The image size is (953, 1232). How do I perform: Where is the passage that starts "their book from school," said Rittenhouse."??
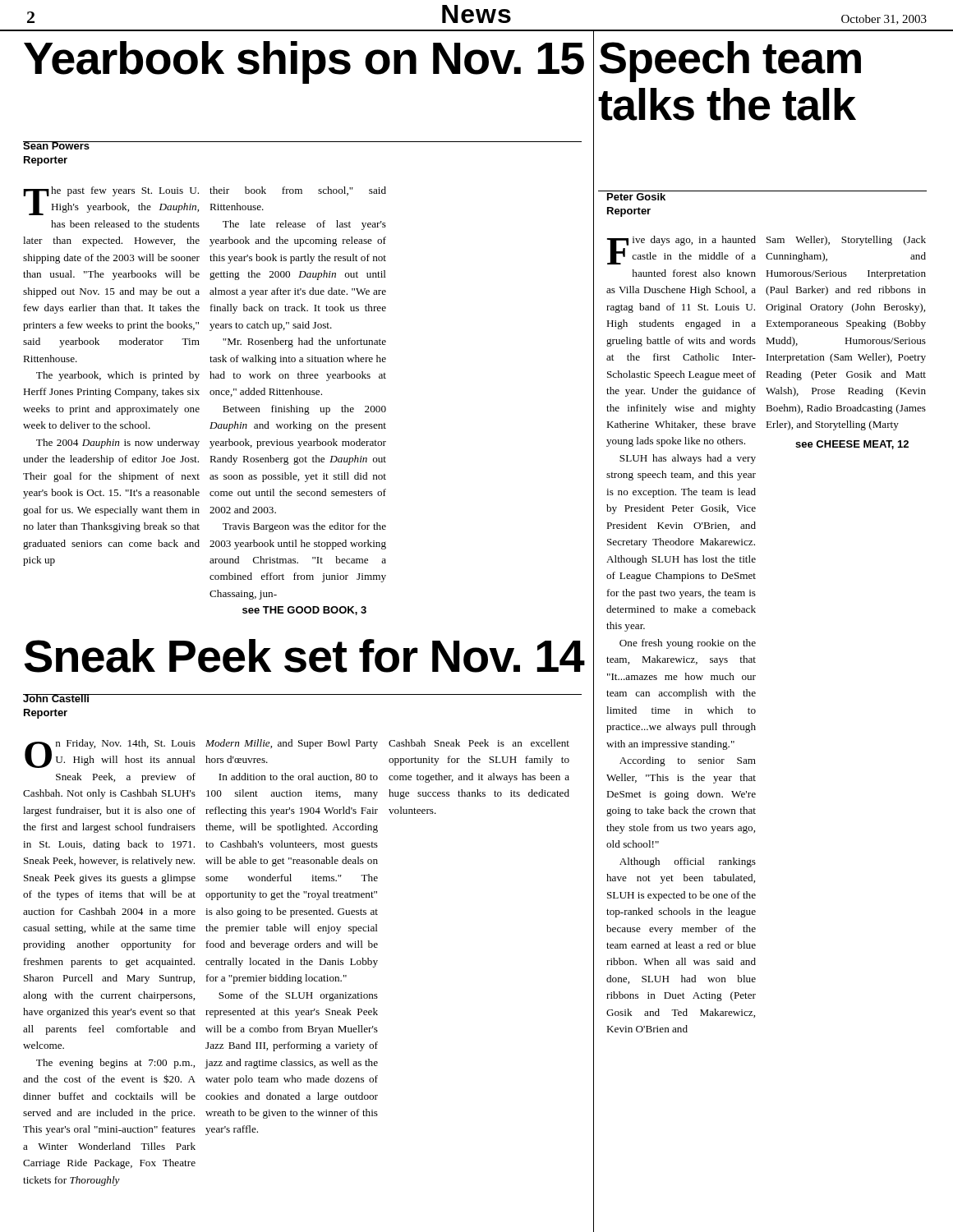298,401
